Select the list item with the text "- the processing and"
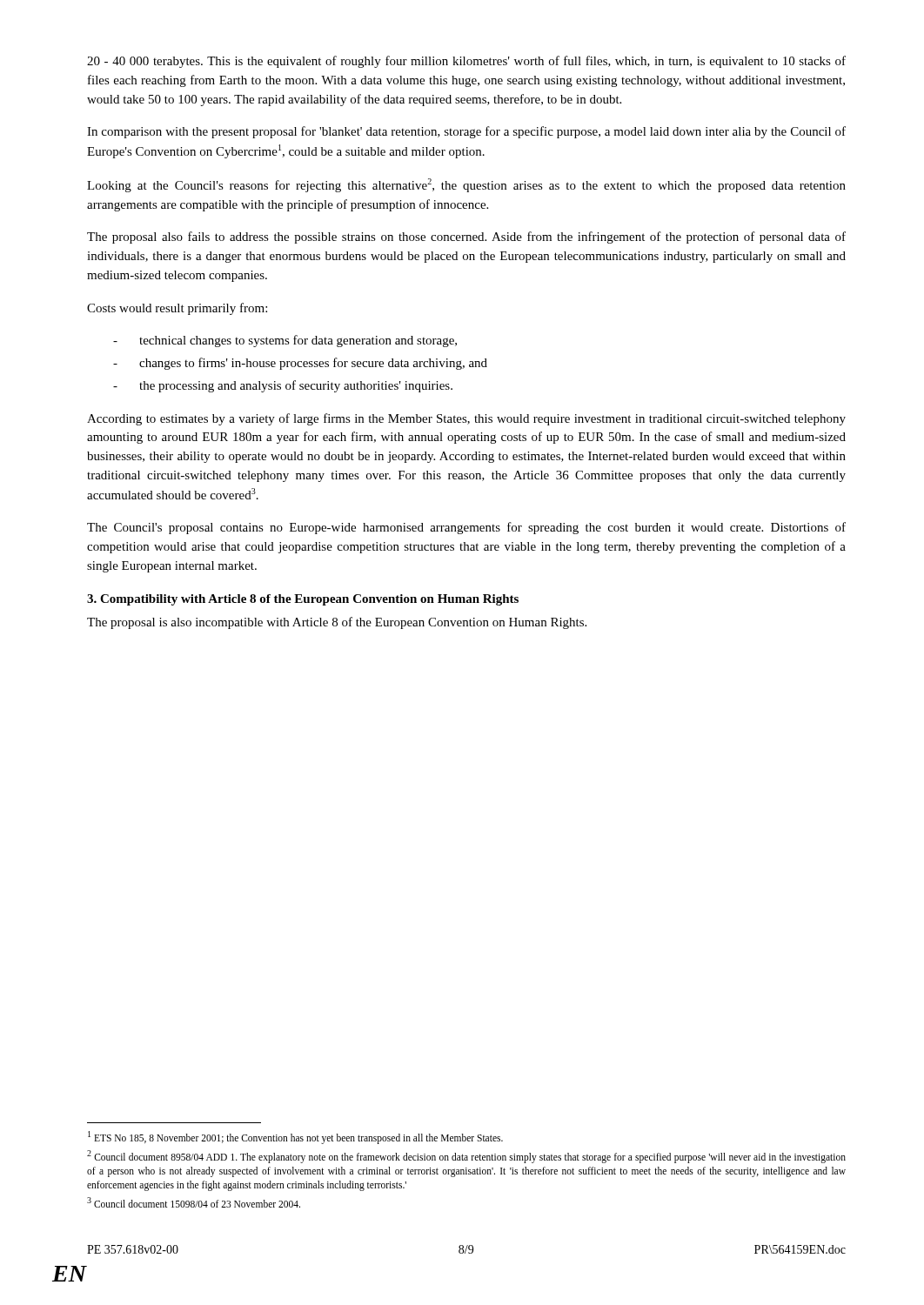This screenshot has width=924, height=1305. (283, 386)
